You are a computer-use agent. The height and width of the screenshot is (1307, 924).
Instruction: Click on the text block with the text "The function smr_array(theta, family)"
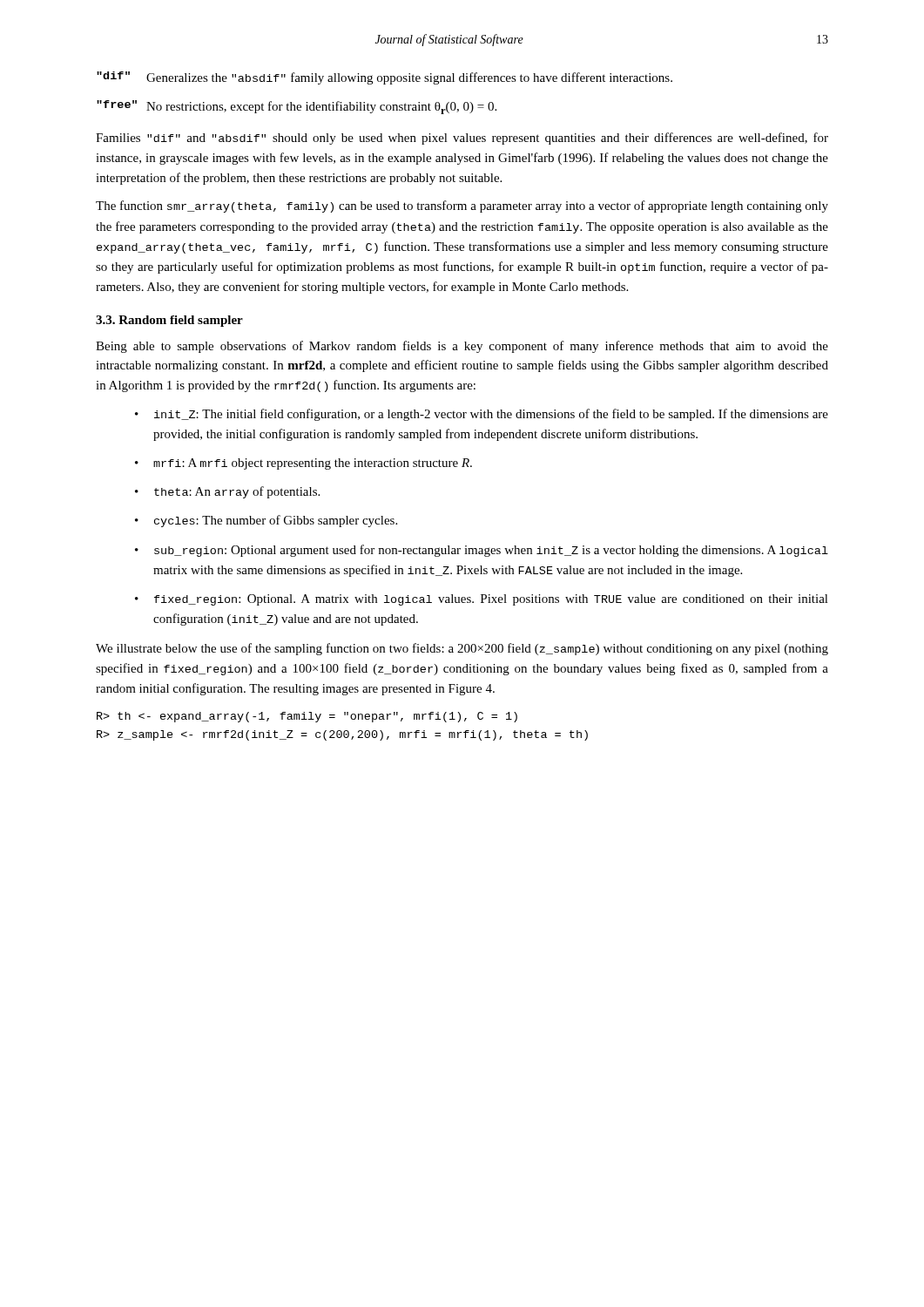point(462,246)
